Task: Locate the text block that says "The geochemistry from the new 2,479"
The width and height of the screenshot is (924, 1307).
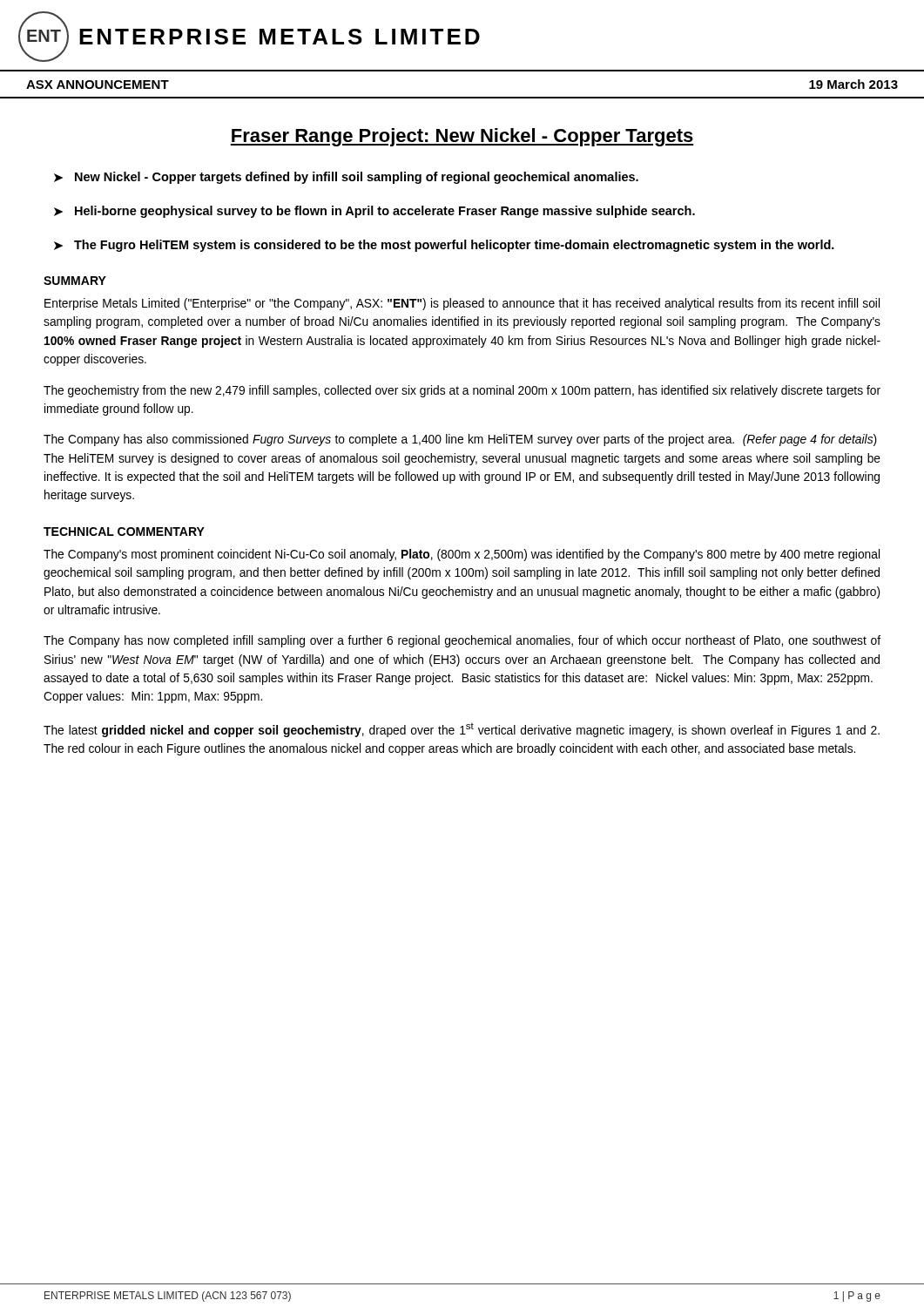Action: pyautogui.click(x=462, y=400)
